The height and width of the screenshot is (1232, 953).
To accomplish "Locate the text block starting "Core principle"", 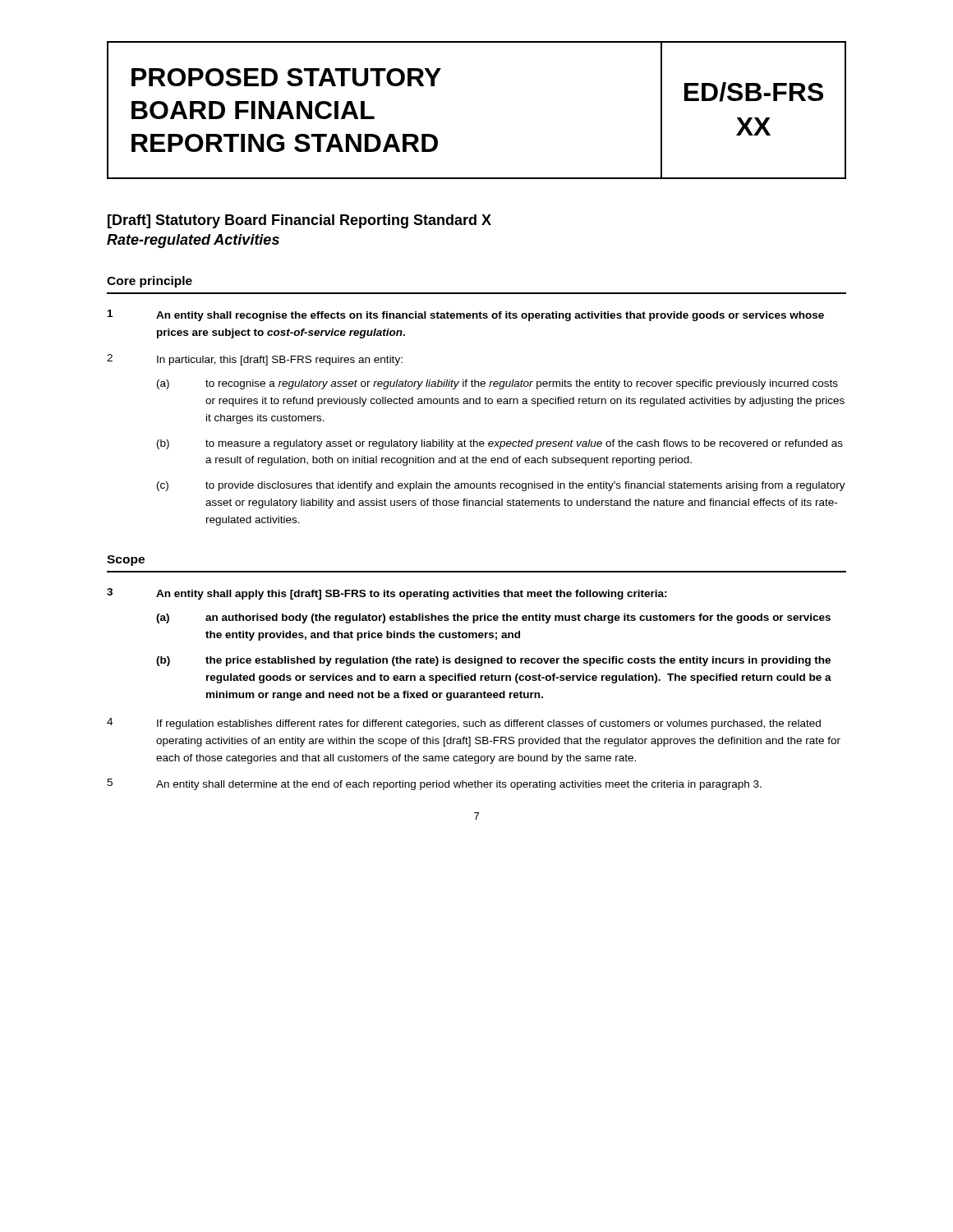I will pos(150,280).
